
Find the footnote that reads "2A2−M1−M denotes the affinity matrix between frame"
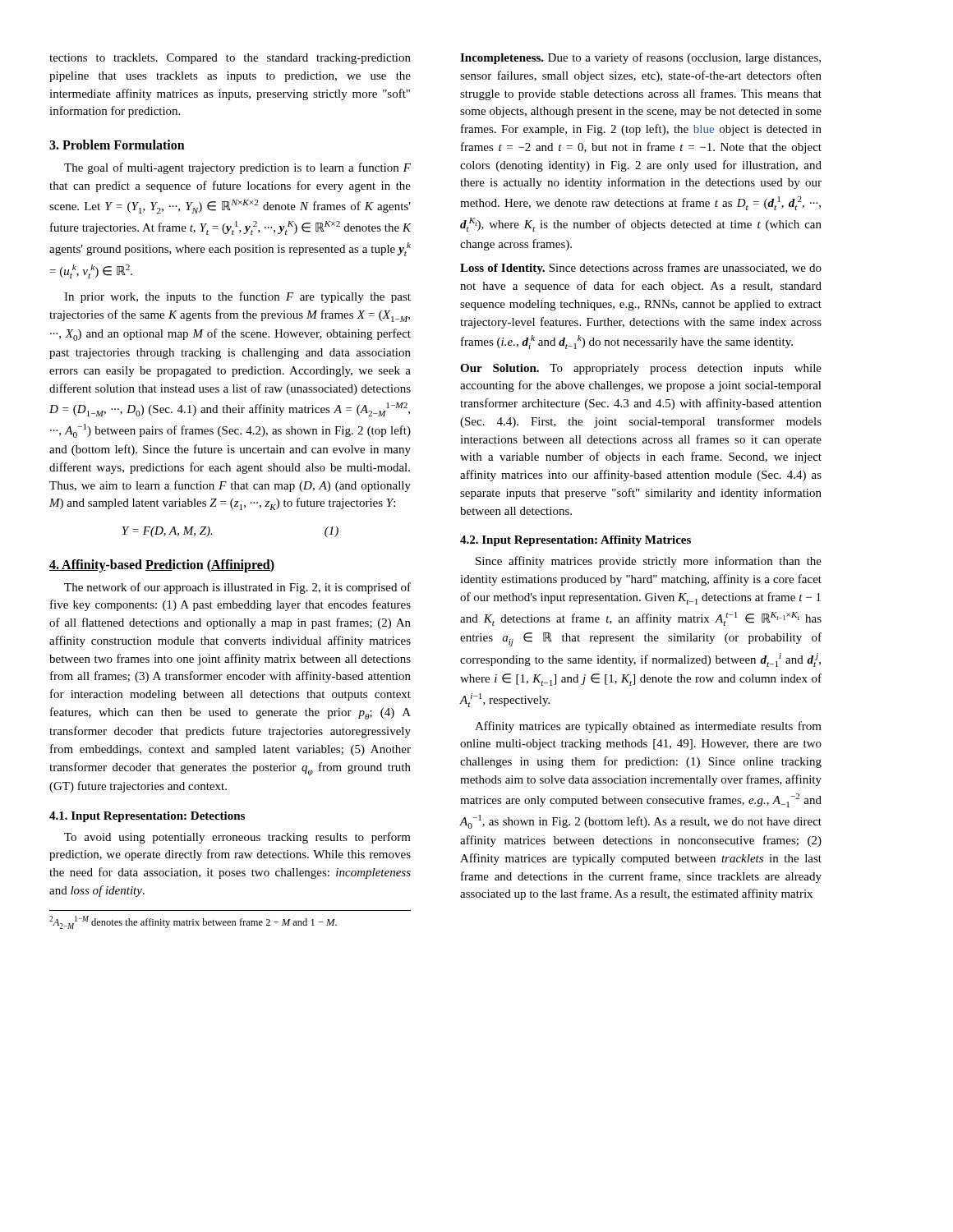pyautogui.click(x=230, y=921)
